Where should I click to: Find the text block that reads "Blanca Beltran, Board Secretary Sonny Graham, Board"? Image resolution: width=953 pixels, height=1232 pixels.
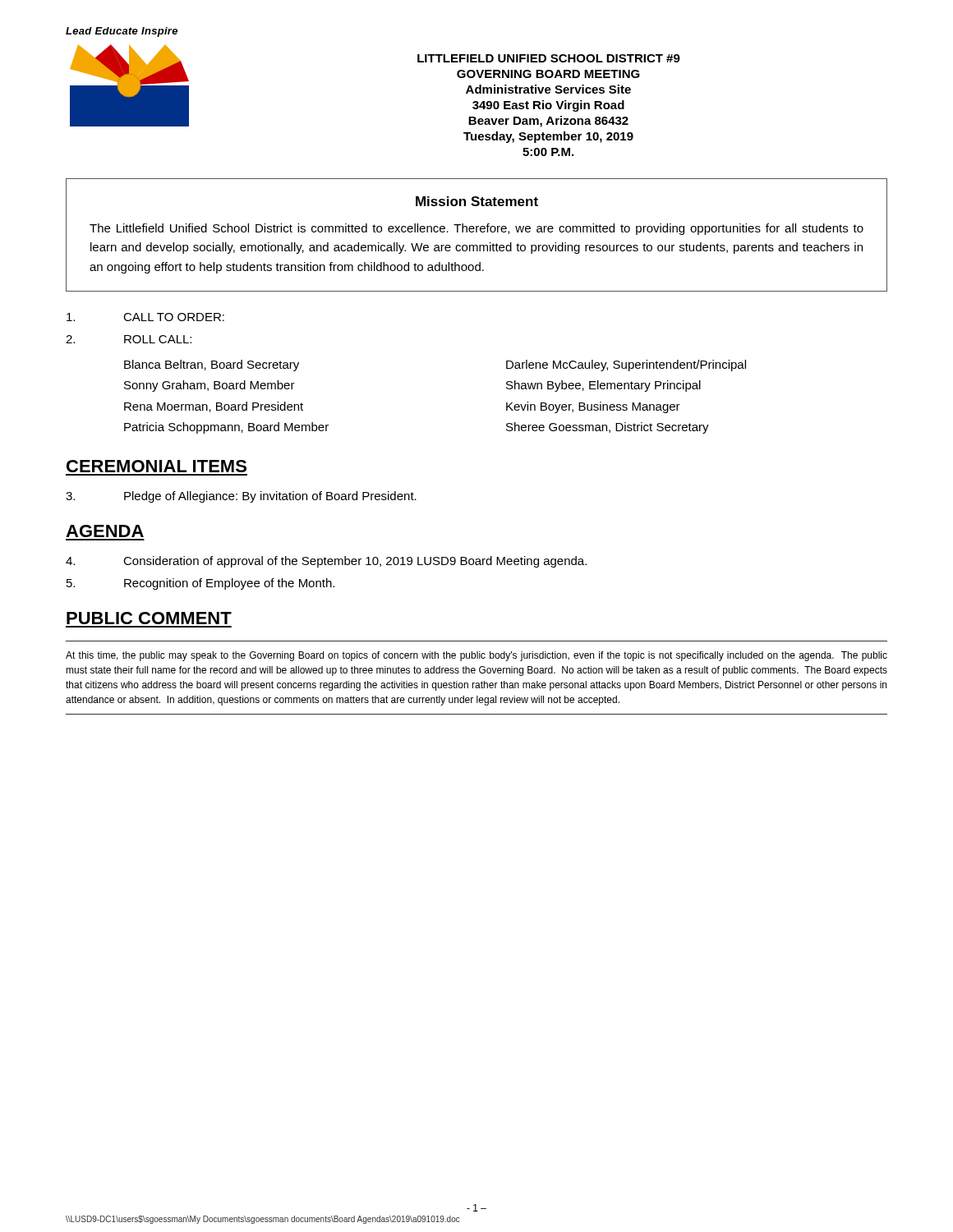505,396
